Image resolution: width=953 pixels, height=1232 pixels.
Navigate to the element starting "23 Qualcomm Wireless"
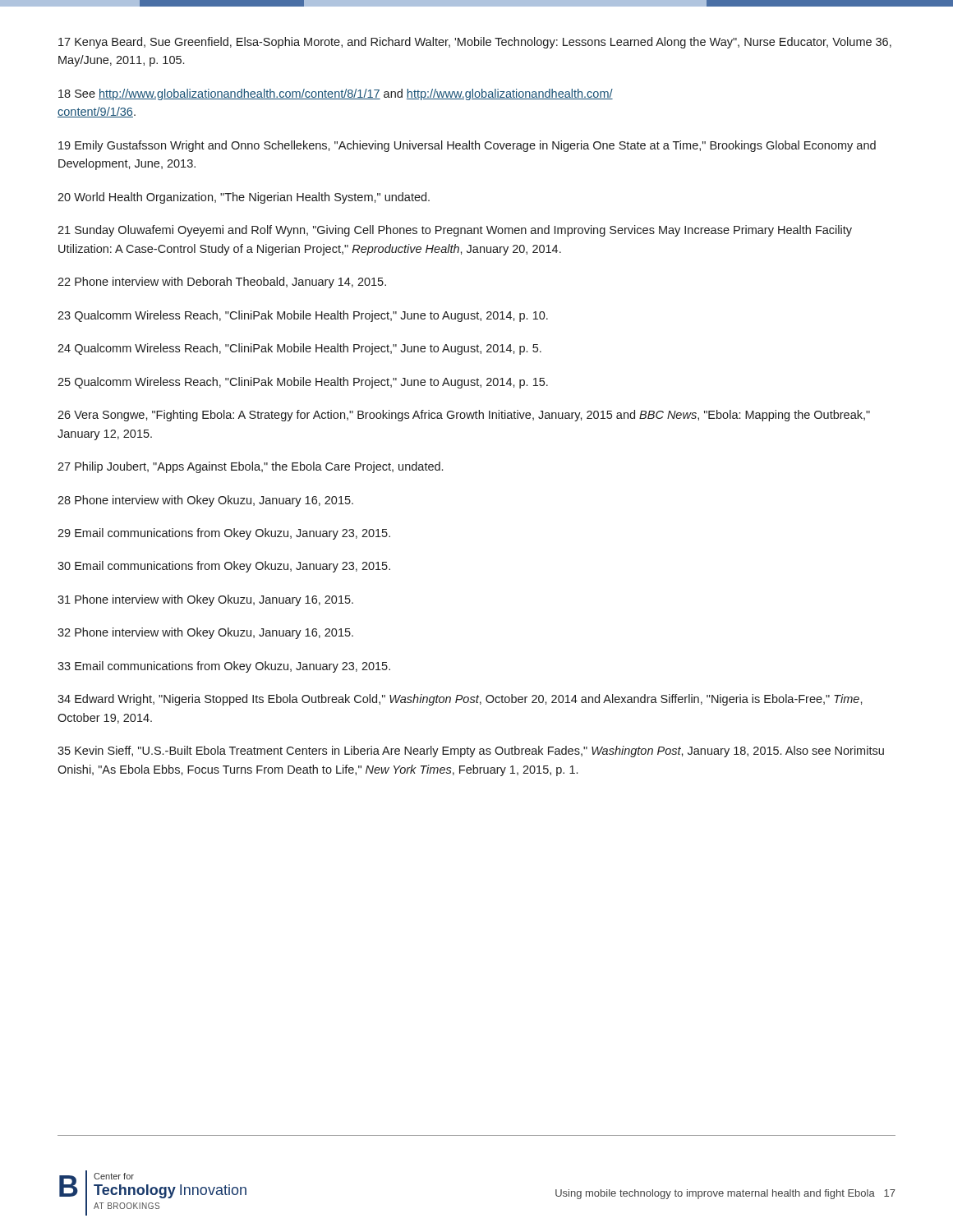303,315
